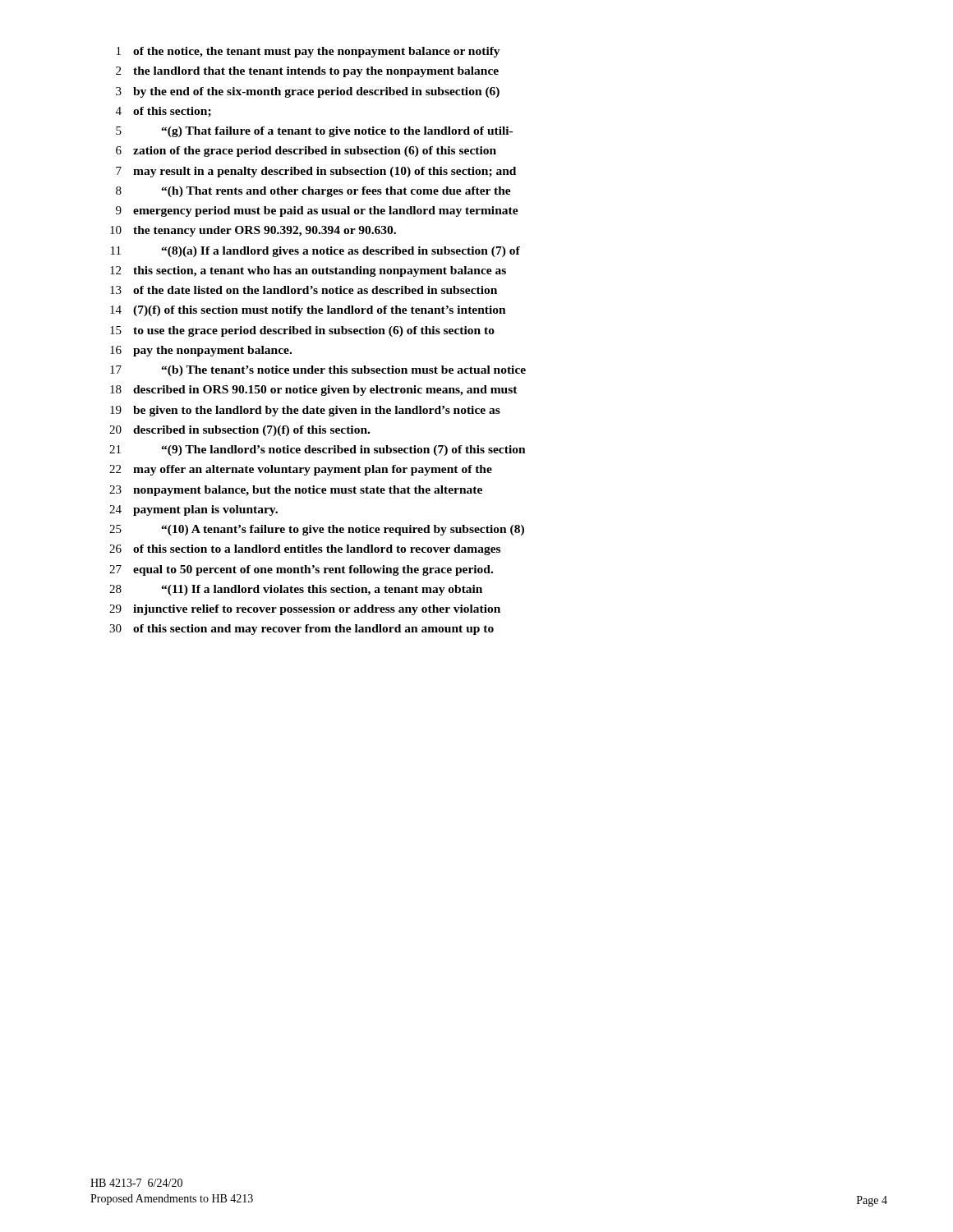Point to the block beginning "20 described in subsection"
Viewport: 953px width, 1232px height.
tap(239, 431)
